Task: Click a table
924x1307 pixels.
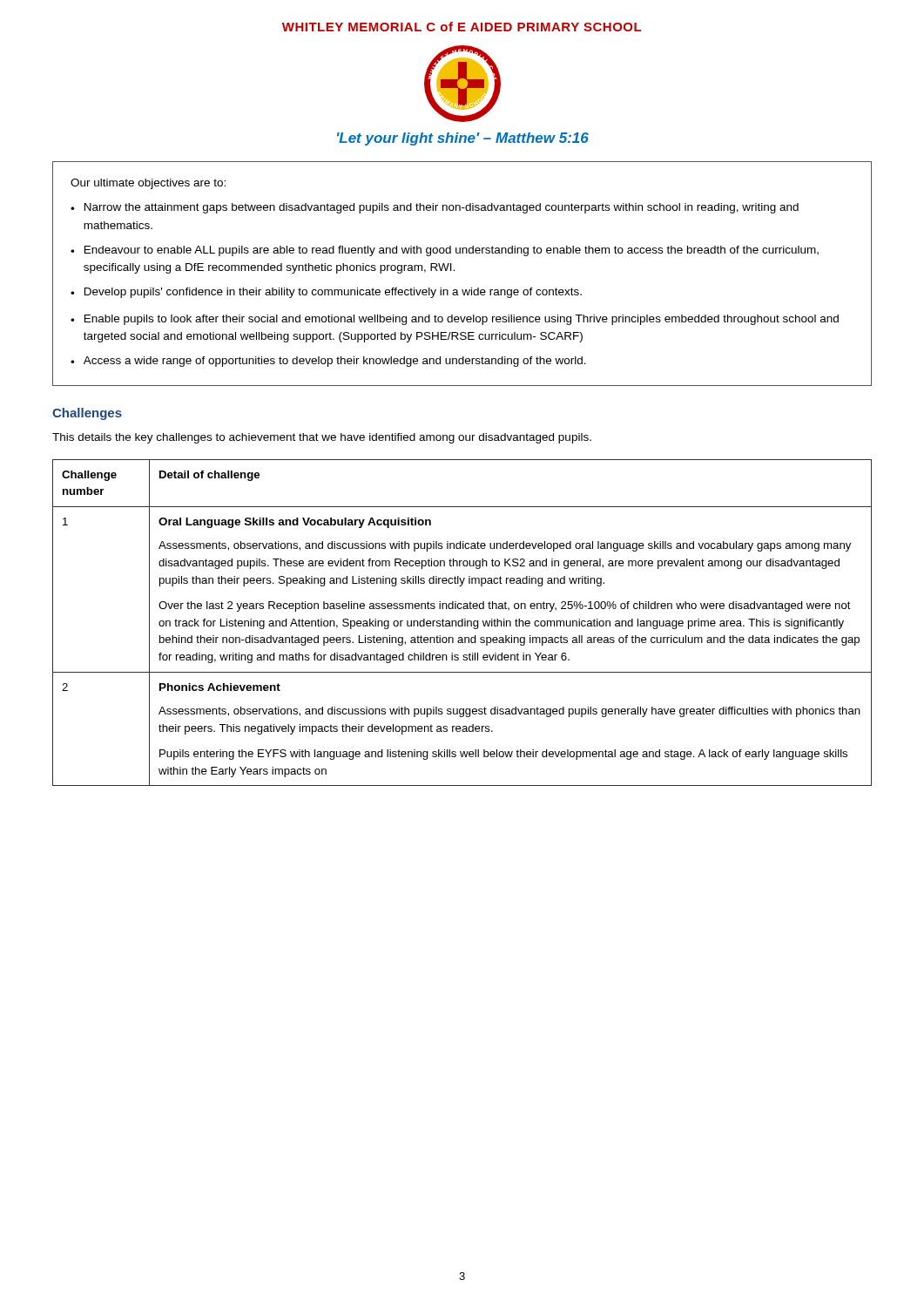Action: click(x=462, y=623)
